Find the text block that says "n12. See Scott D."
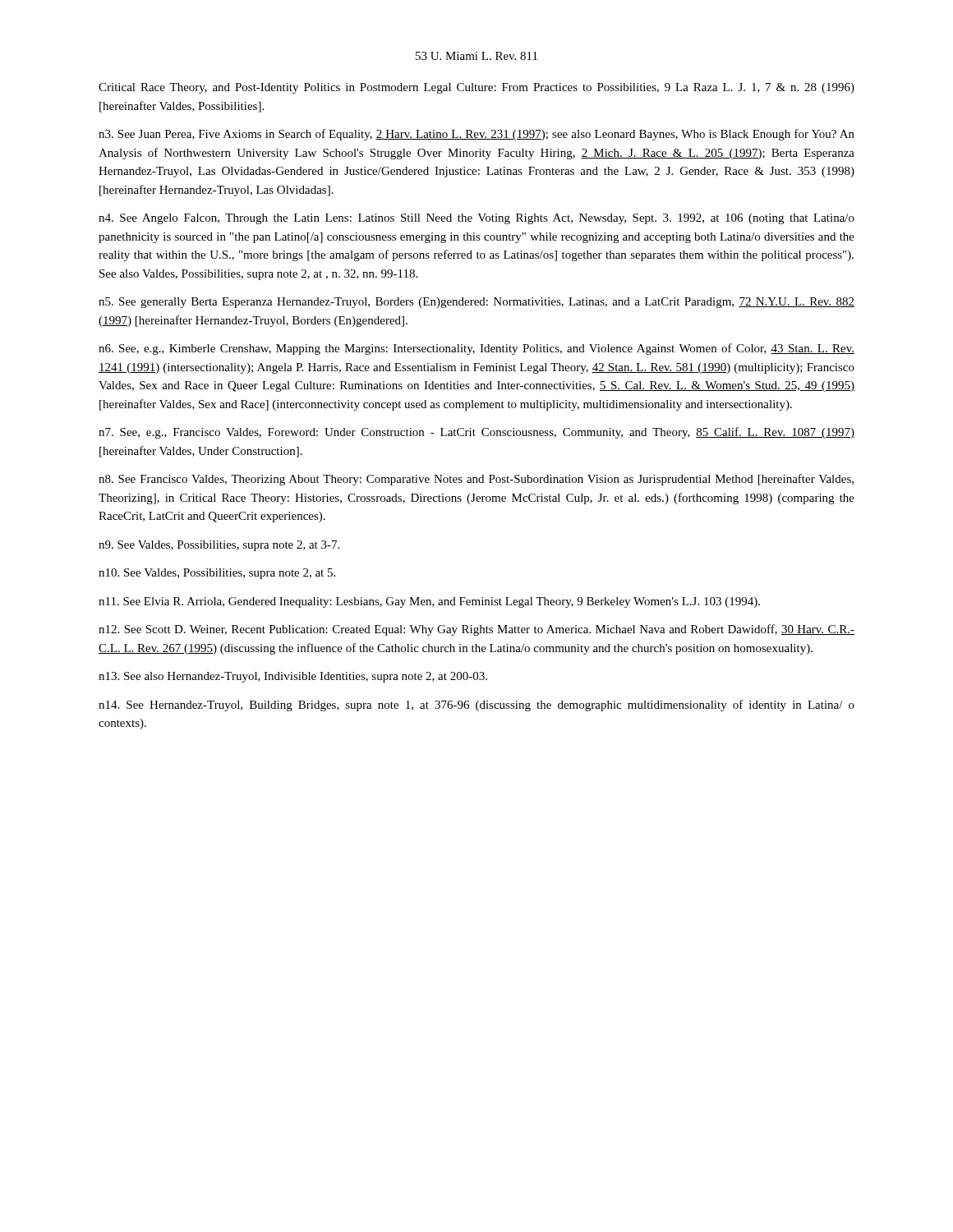This screenshot has width=953, height=1232. tap(476, 638)
